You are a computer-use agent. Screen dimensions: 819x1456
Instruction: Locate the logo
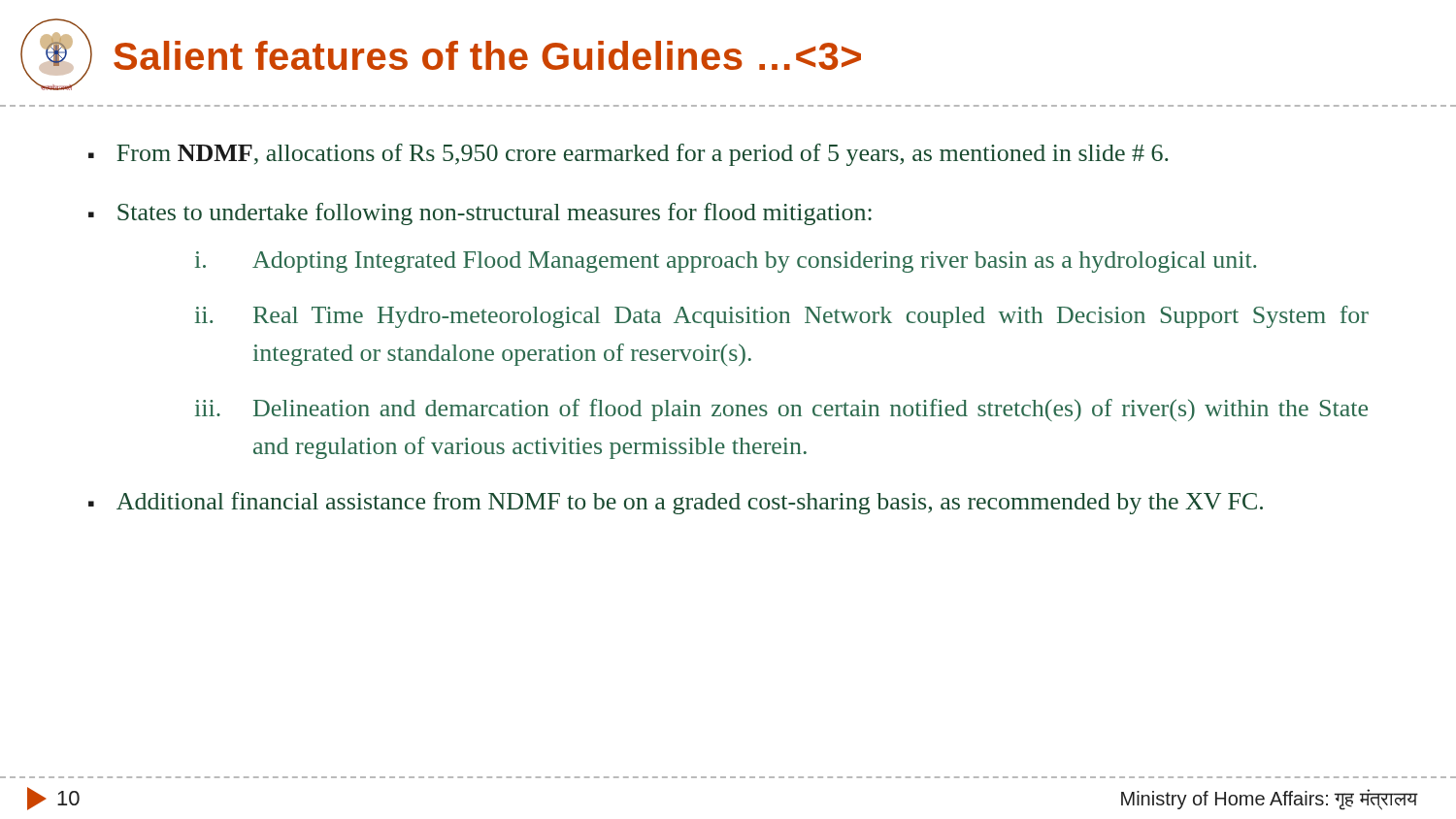coord(56,56)
